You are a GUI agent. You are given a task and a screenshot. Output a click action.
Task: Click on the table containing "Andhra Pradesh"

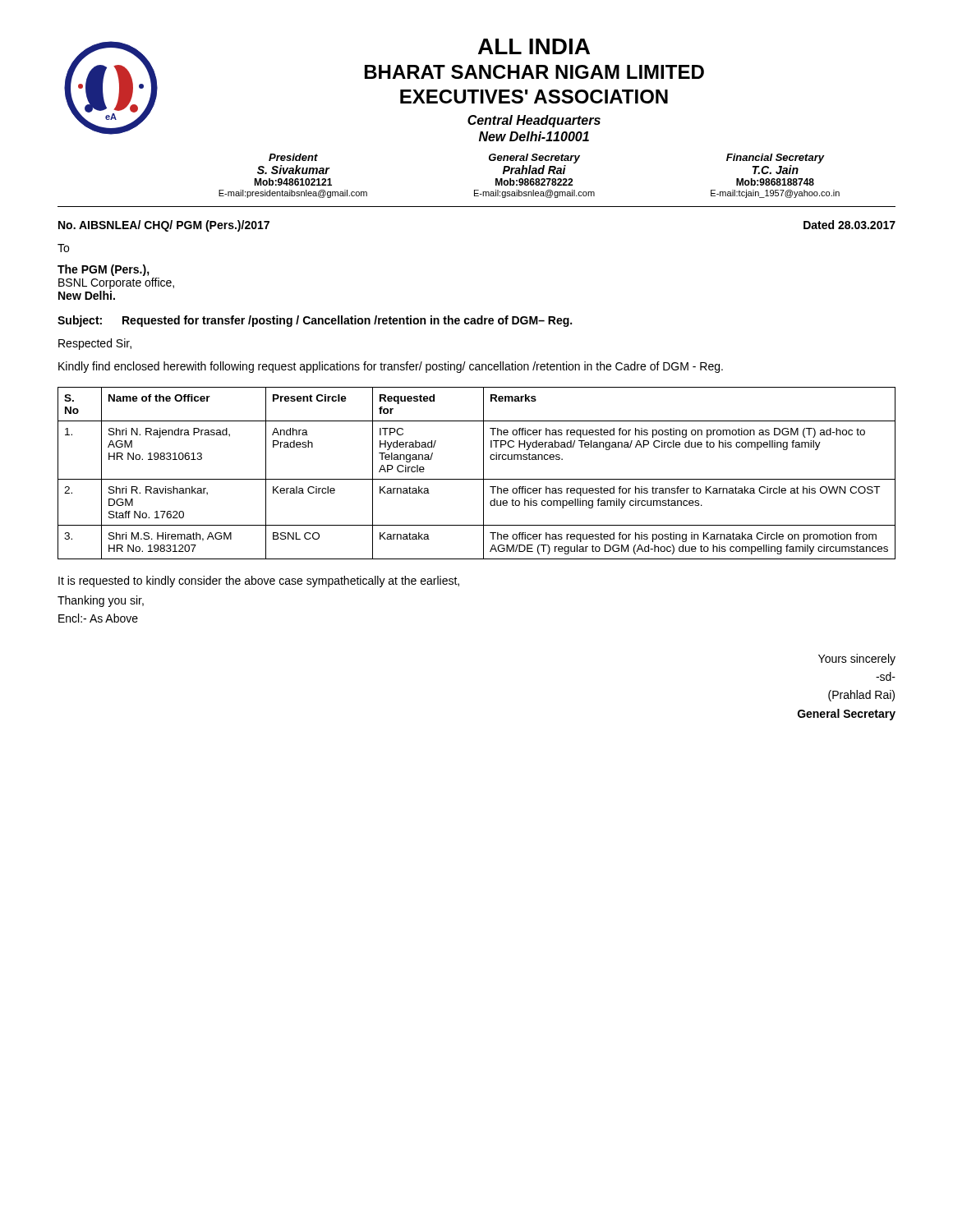476,473
